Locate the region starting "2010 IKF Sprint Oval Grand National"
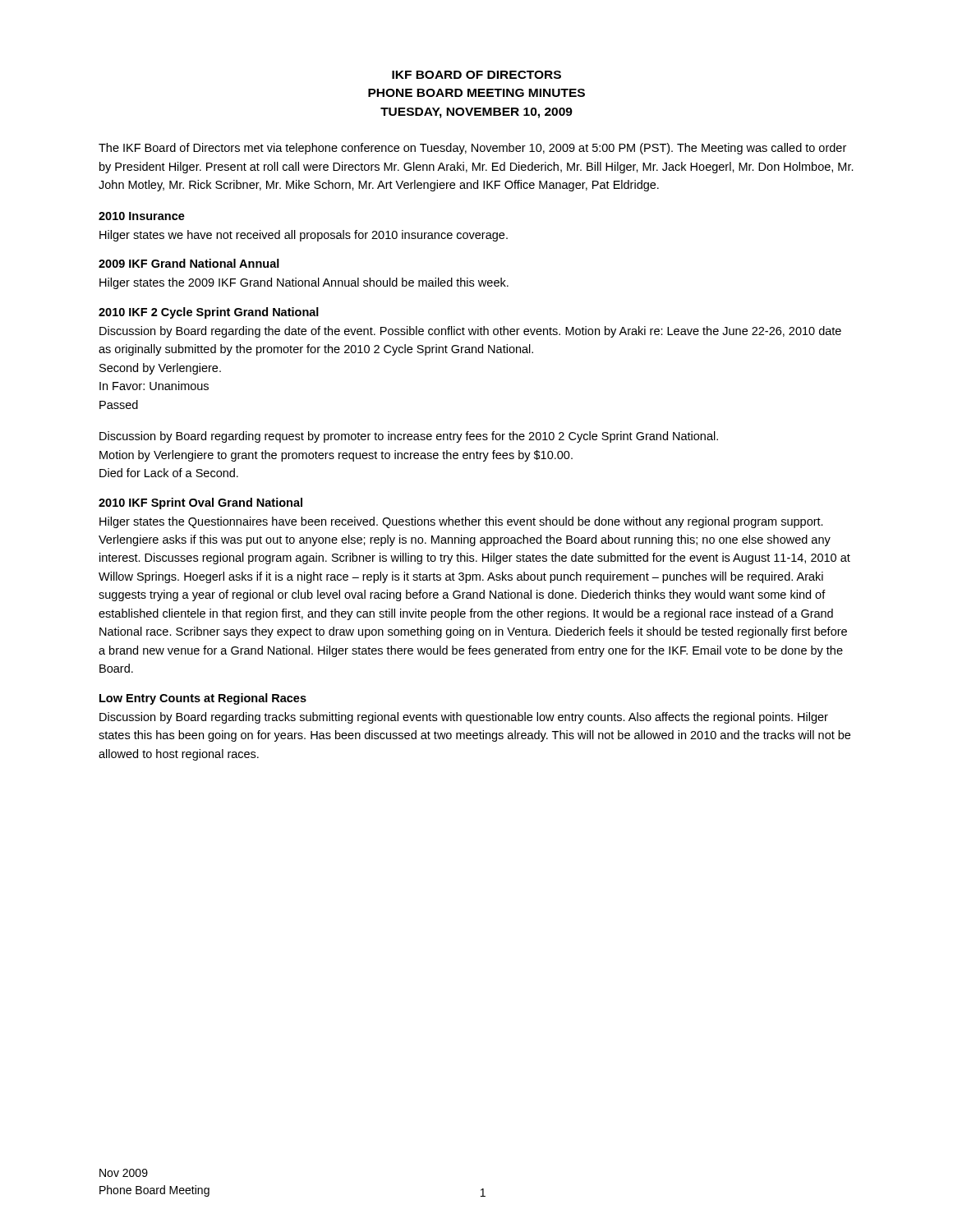 pos(201,502)
